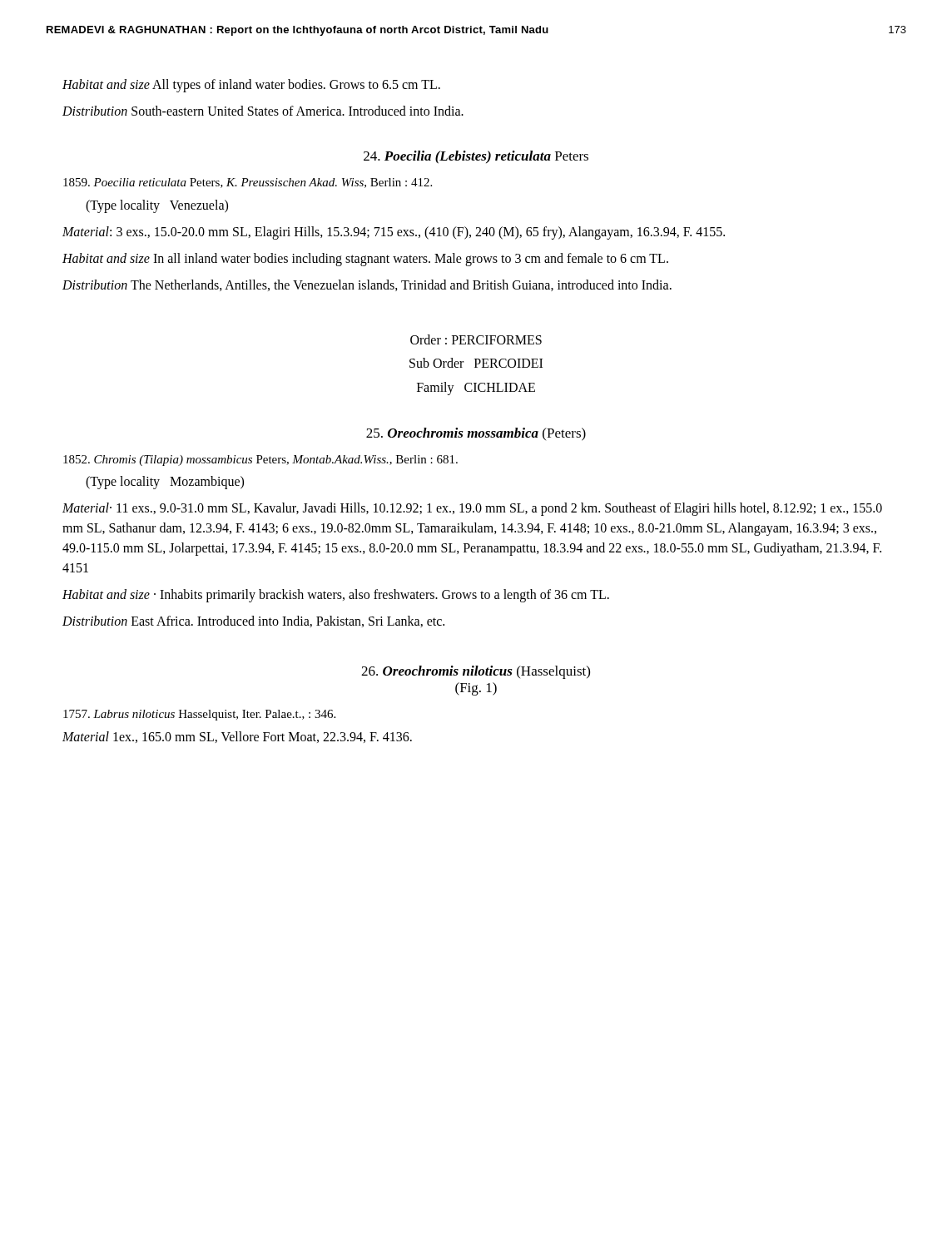
Task: Find the block on this page that starts "Material 1ex., 165.0 mm SL, Vellore Fort Moat,"
Action: point(237,737)
